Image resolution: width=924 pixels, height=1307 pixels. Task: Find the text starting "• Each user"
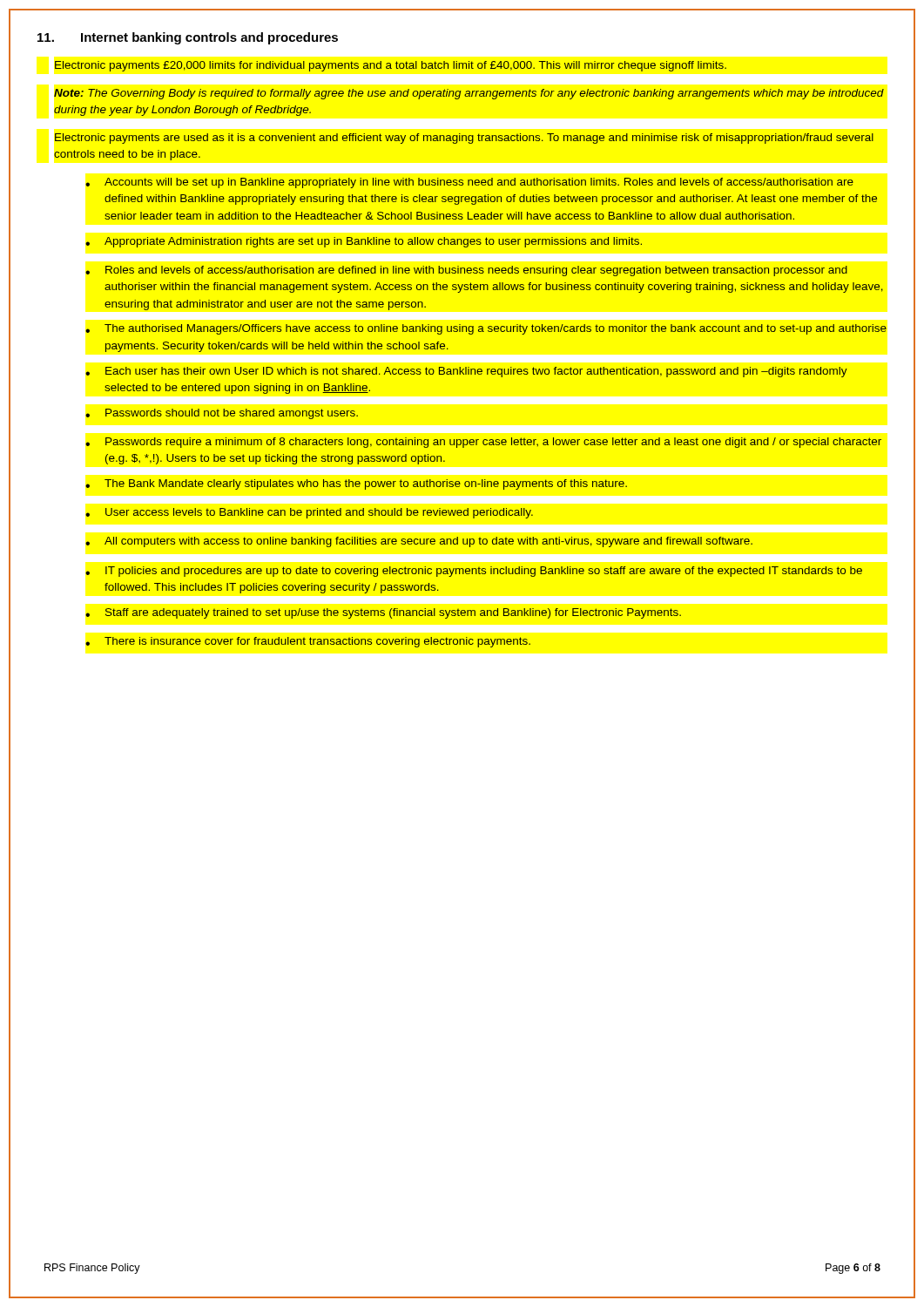click(486, 379)
